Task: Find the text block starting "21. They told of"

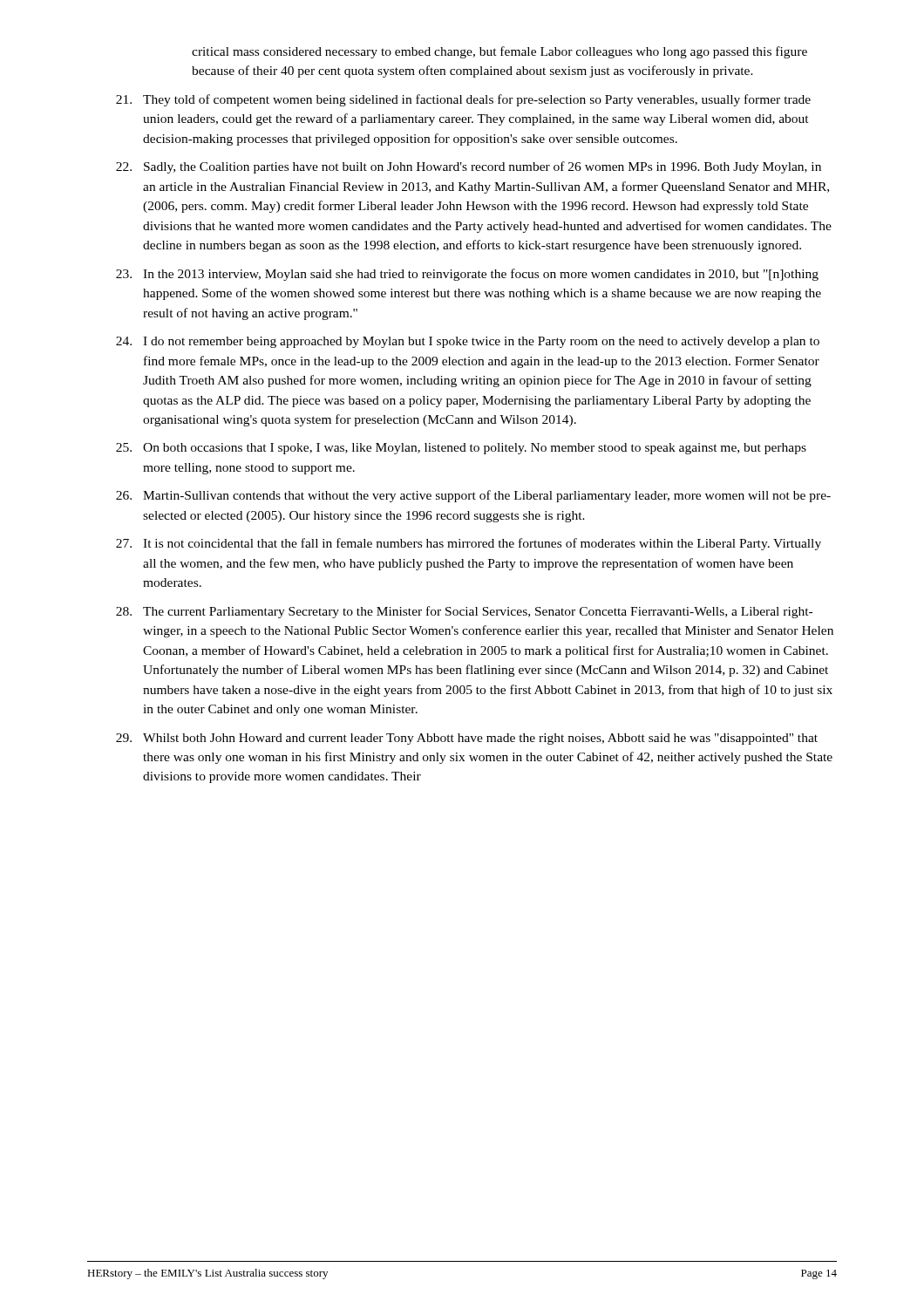Action: click(462, 119)
